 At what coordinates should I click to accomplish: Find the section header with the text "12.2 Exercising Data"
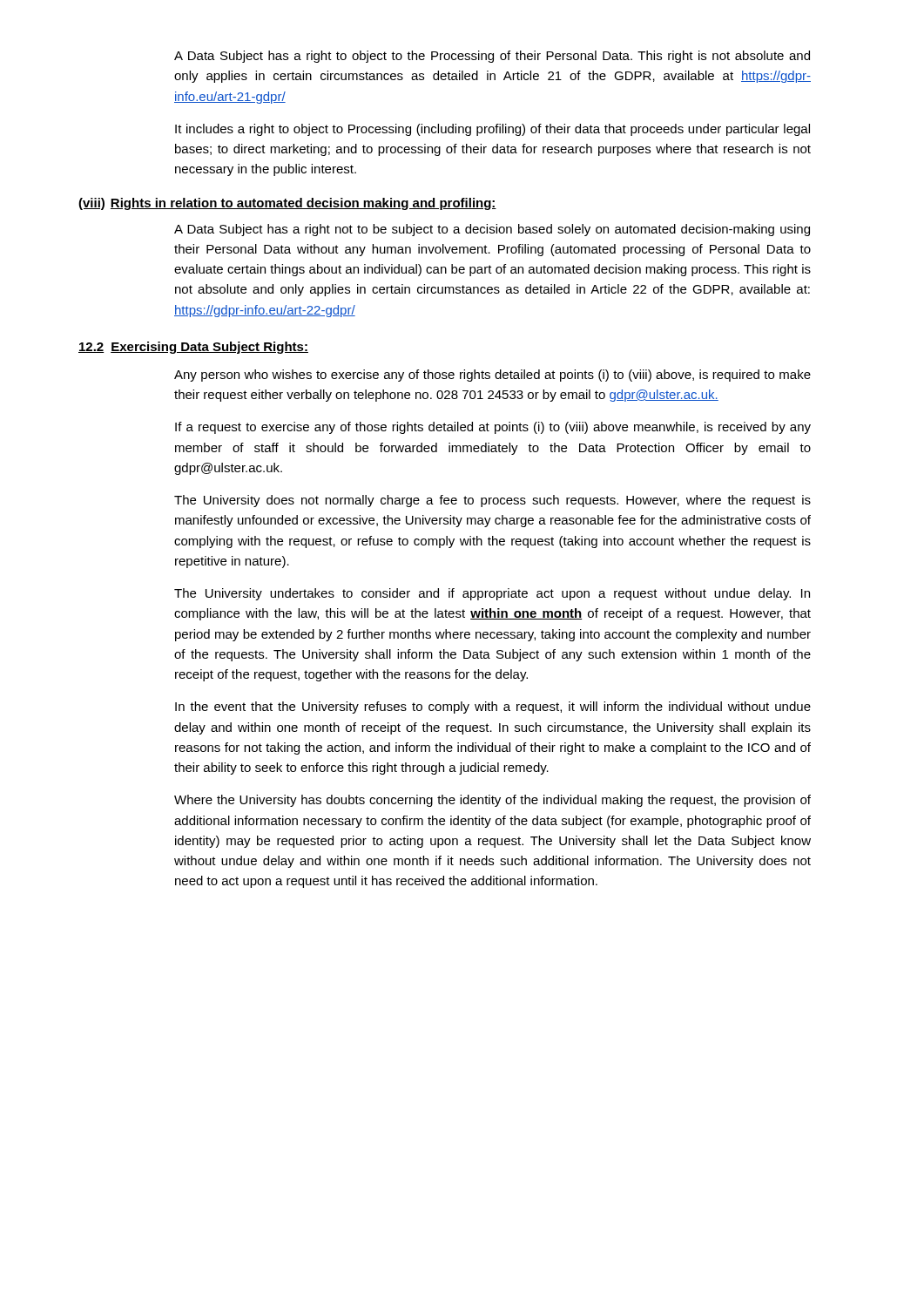pos(193,346)
